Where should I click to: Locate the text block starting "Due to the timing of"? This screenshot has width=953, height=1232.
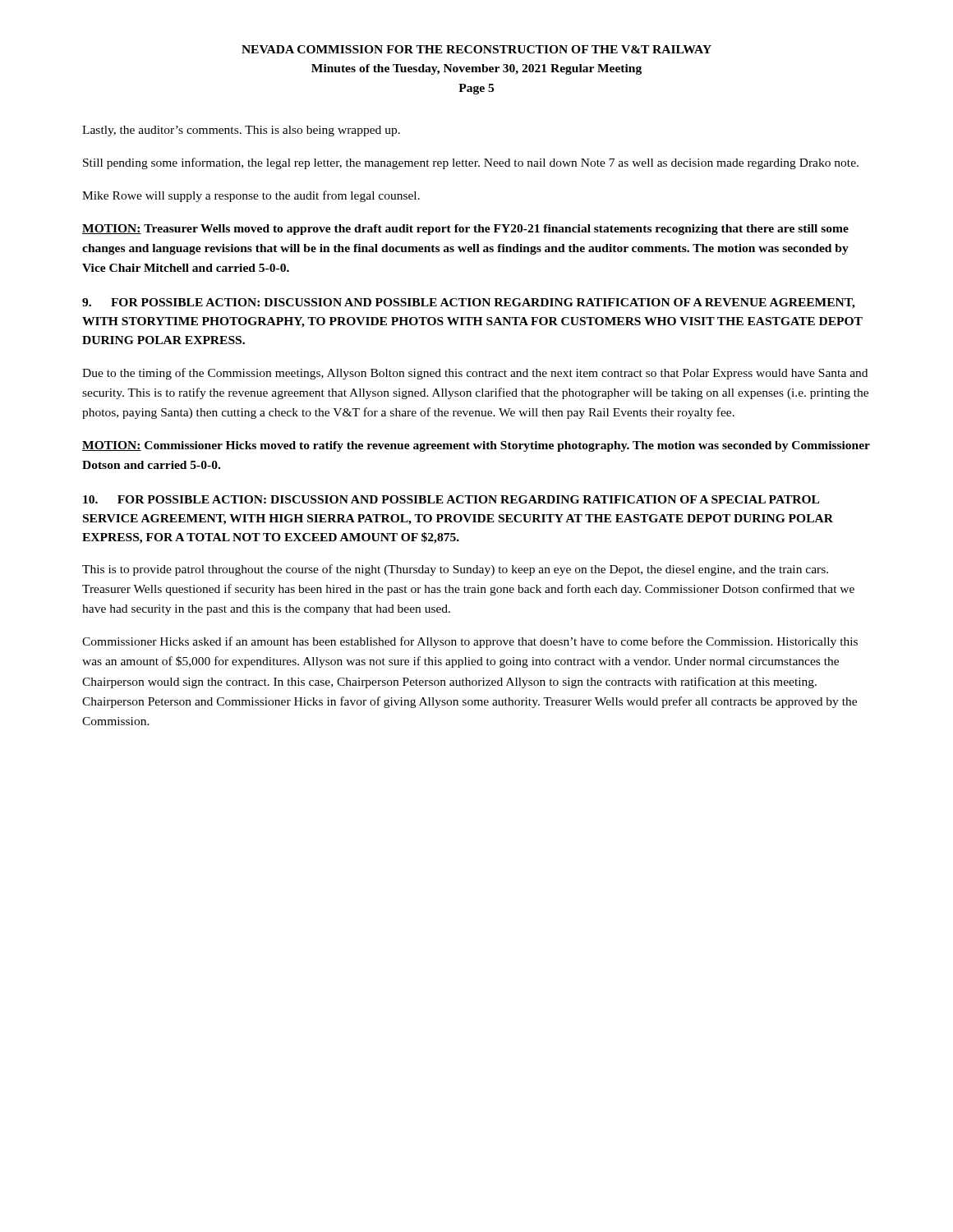pyautogui.click(x=476, y=392)
